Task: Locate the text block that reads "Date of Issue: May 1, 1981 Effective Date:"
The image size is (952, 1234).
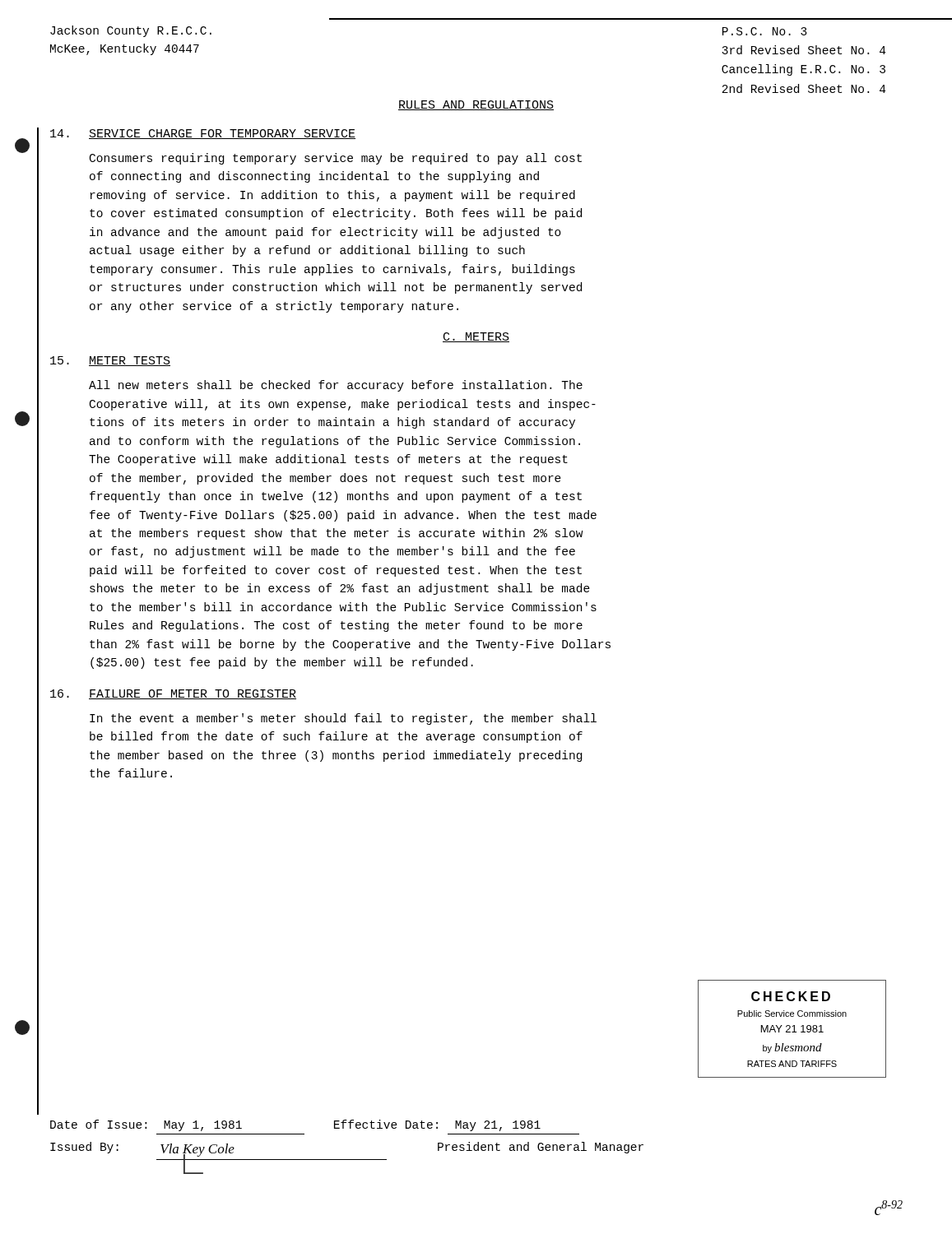Action: coord(96,1125)
